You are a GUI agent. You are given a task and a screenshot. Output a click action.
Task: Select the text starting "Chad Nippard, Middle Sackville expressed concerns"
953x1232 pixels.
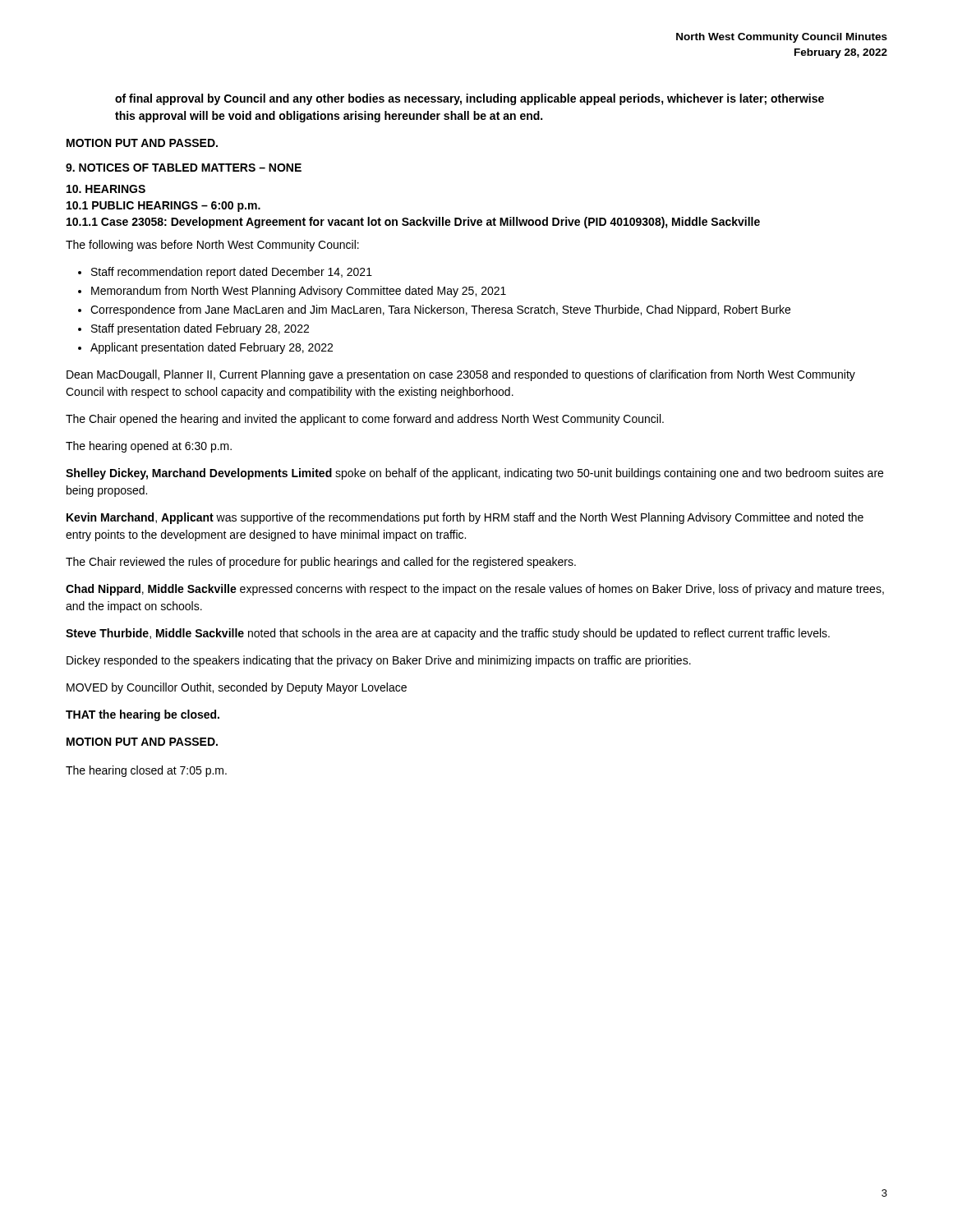pos(475,598)
